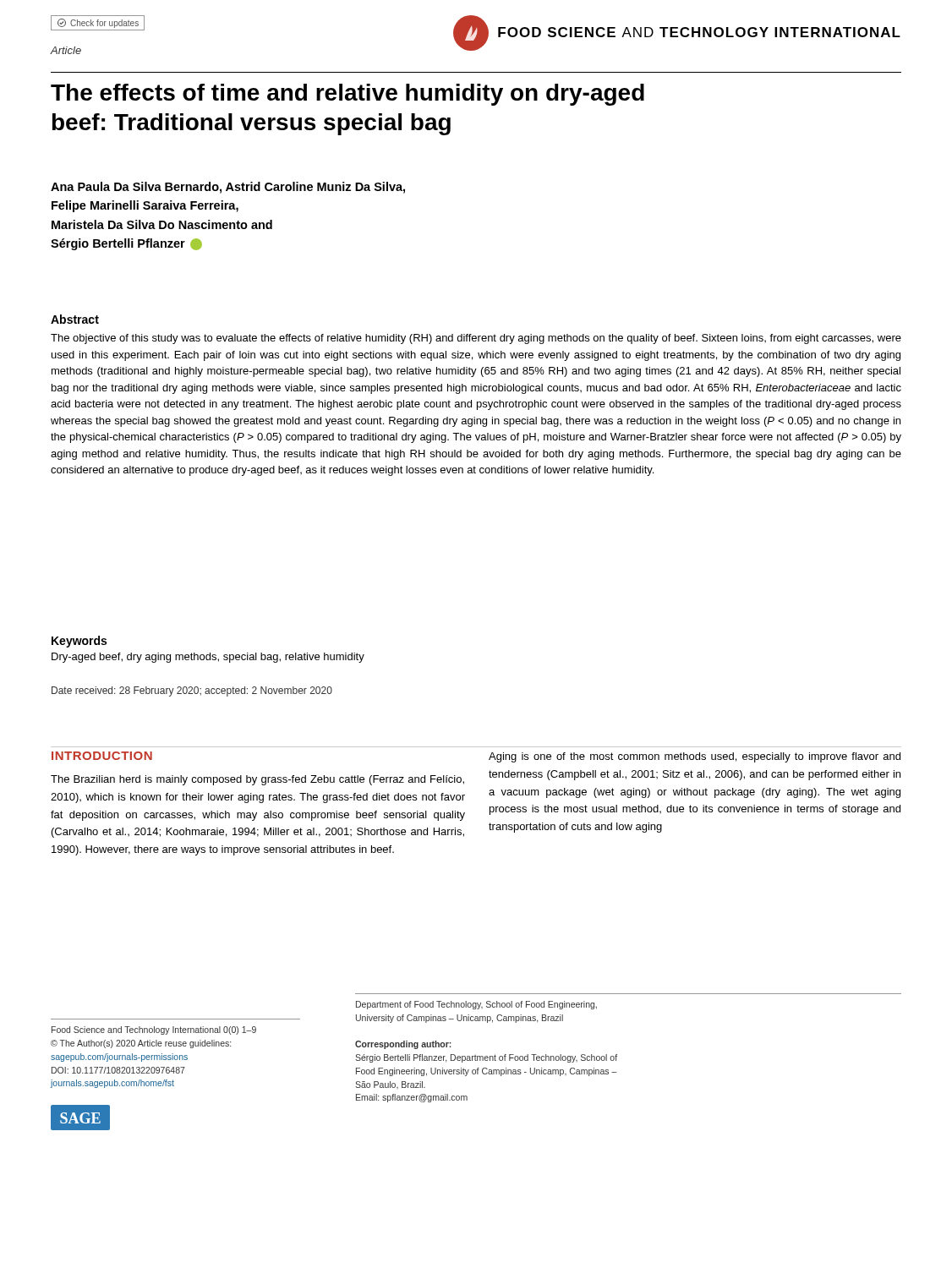This screenshot has width=952, height=1268.
Task: Locate the logo
Action: [x=80, y=1119]
